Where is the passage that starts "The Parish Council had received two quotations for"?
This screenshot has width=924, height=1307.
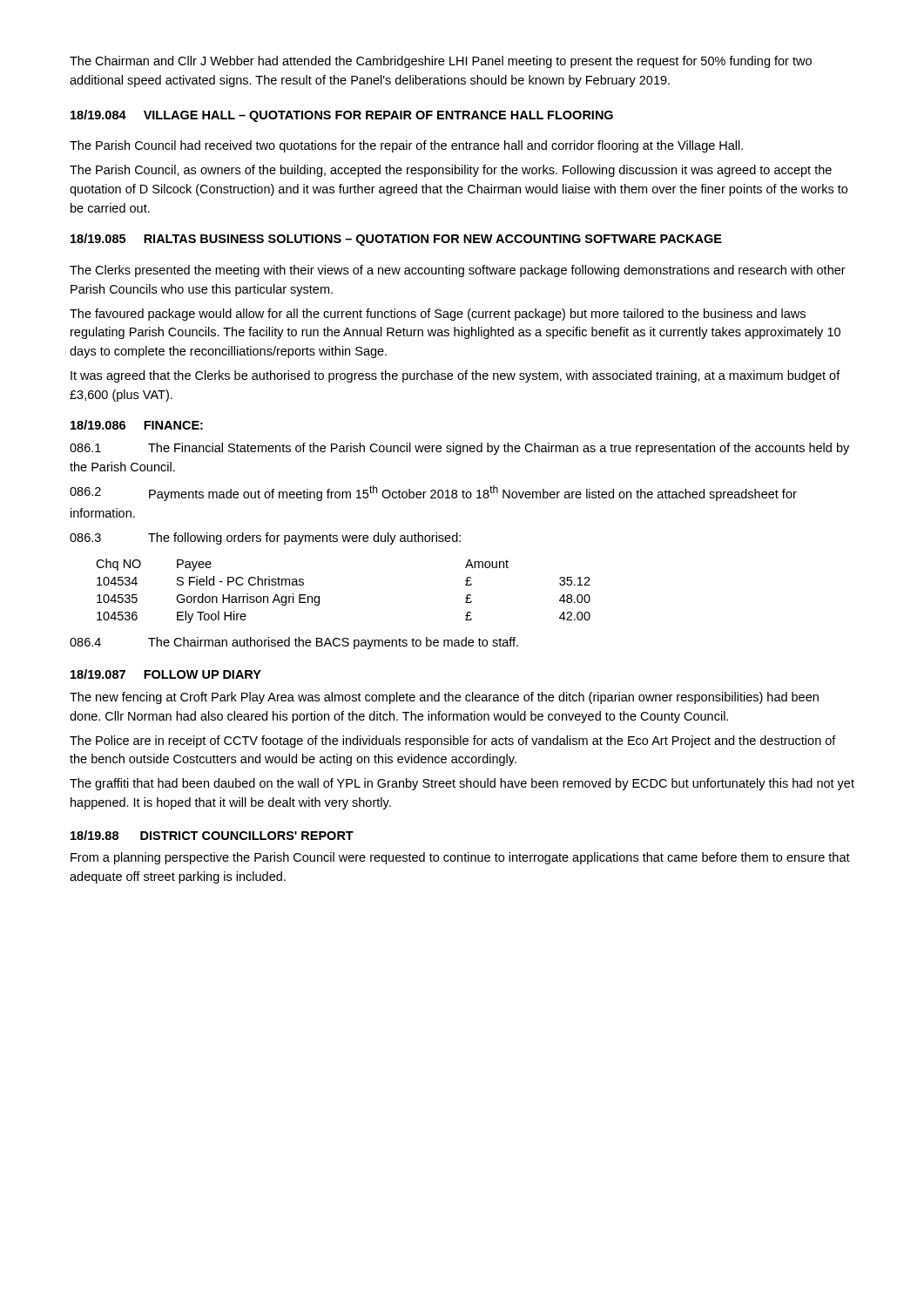(x=462, y=177)
